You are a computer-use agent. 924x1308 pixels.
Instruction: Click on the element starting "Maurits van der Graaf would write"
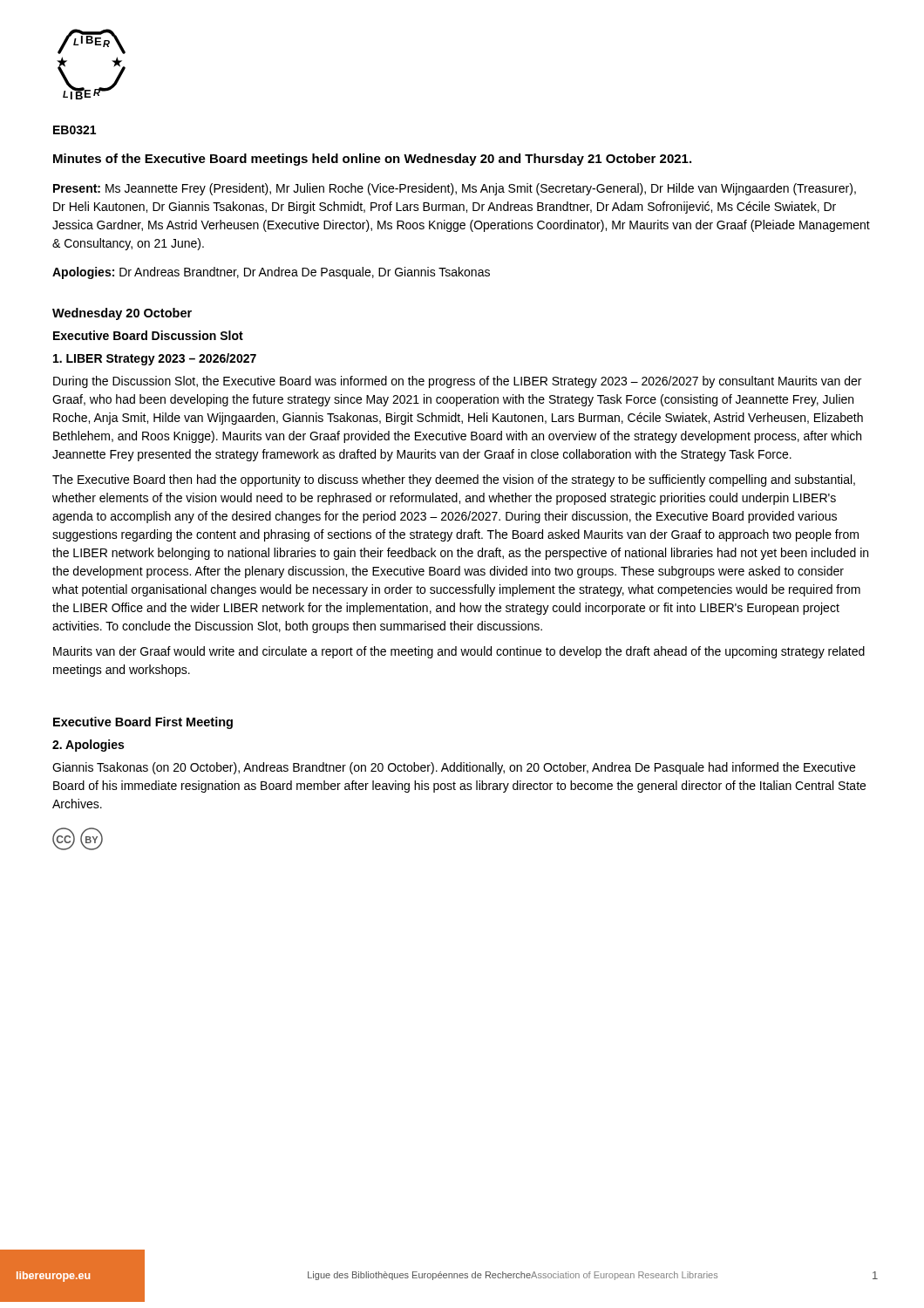[x=459, y=661]
